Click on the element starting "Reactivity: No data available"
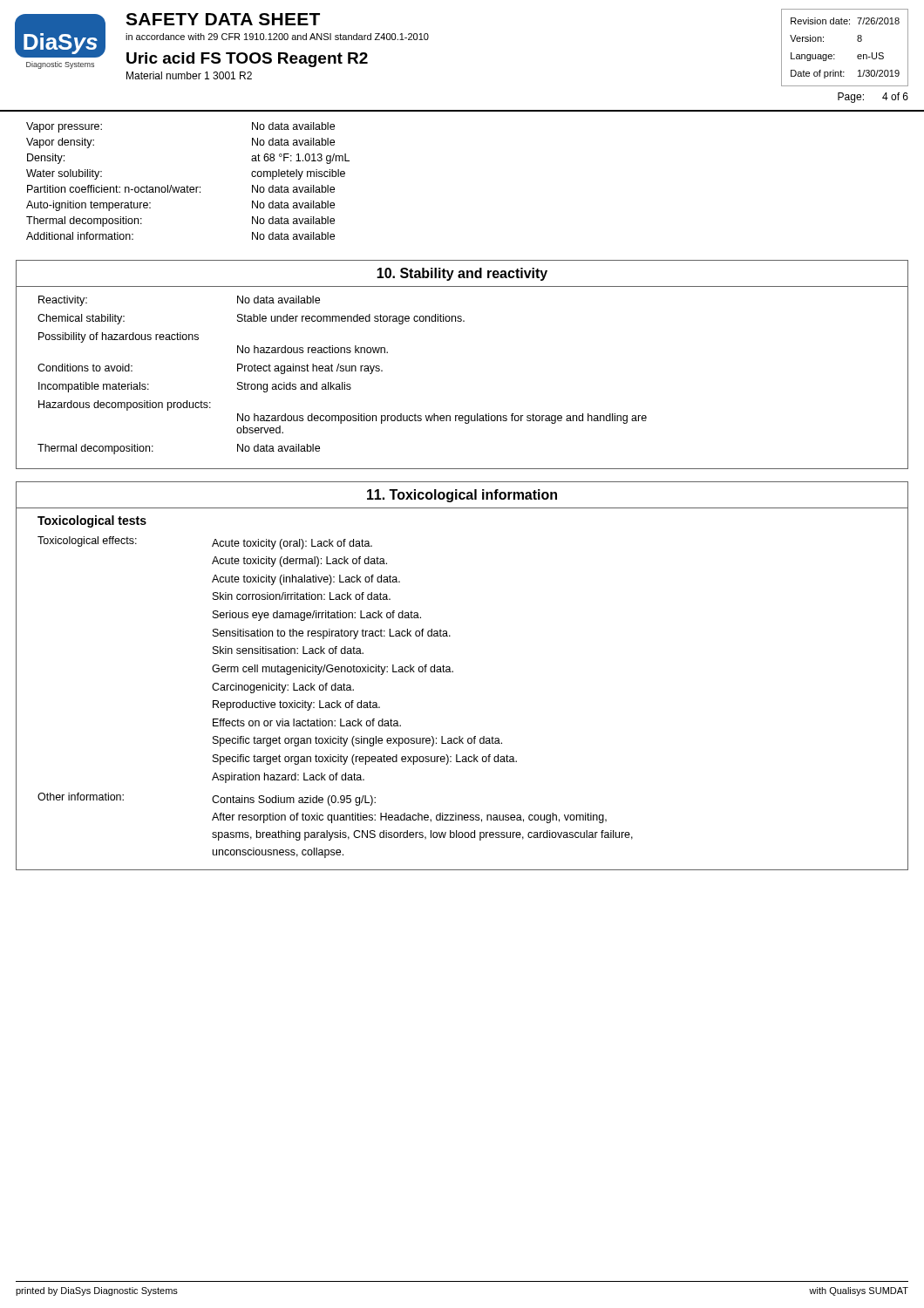The height and width of the screenshot is (1308, 924). click(65, 300)
